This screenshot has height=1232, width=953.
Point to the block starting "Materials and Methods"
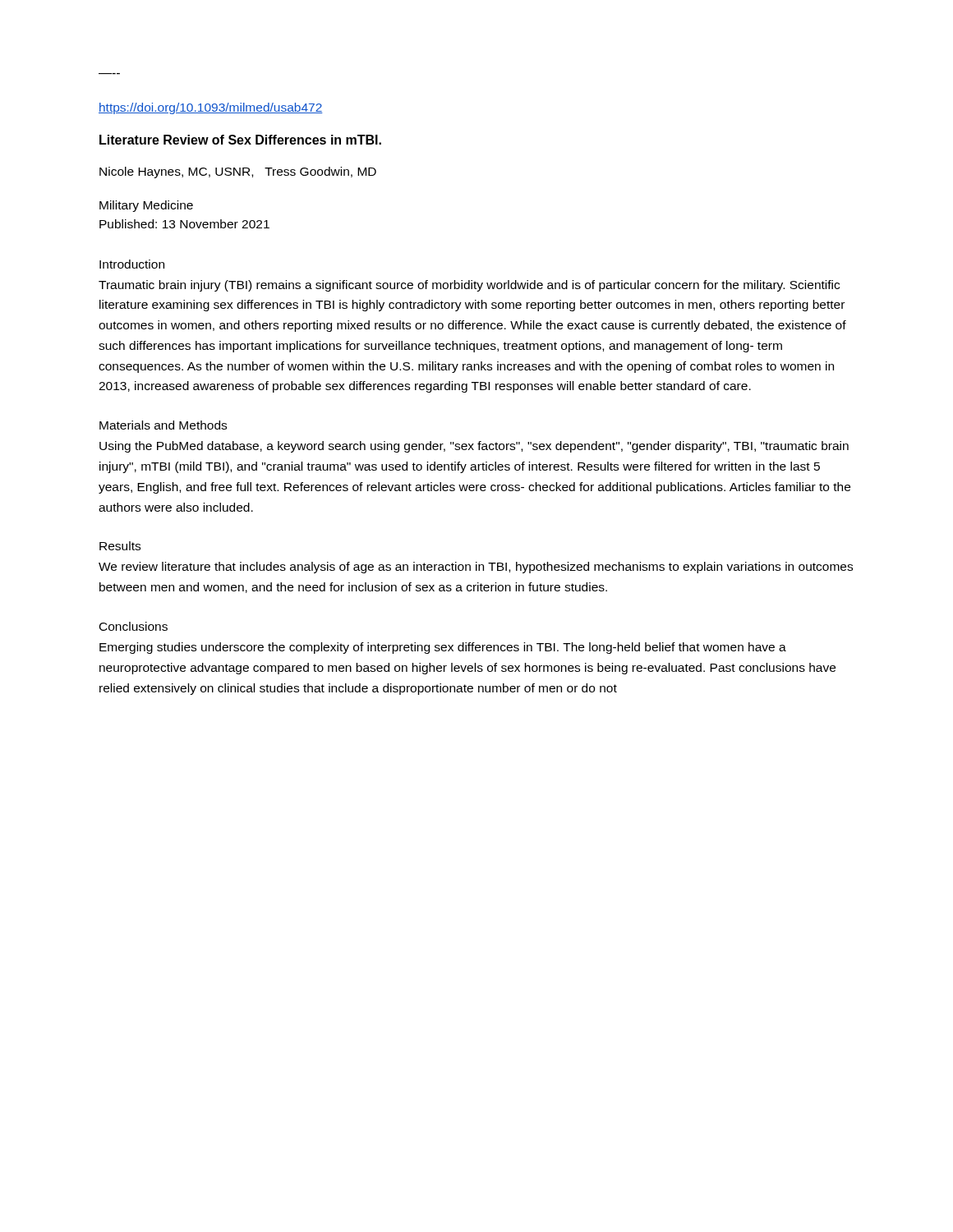coord(163,425)
